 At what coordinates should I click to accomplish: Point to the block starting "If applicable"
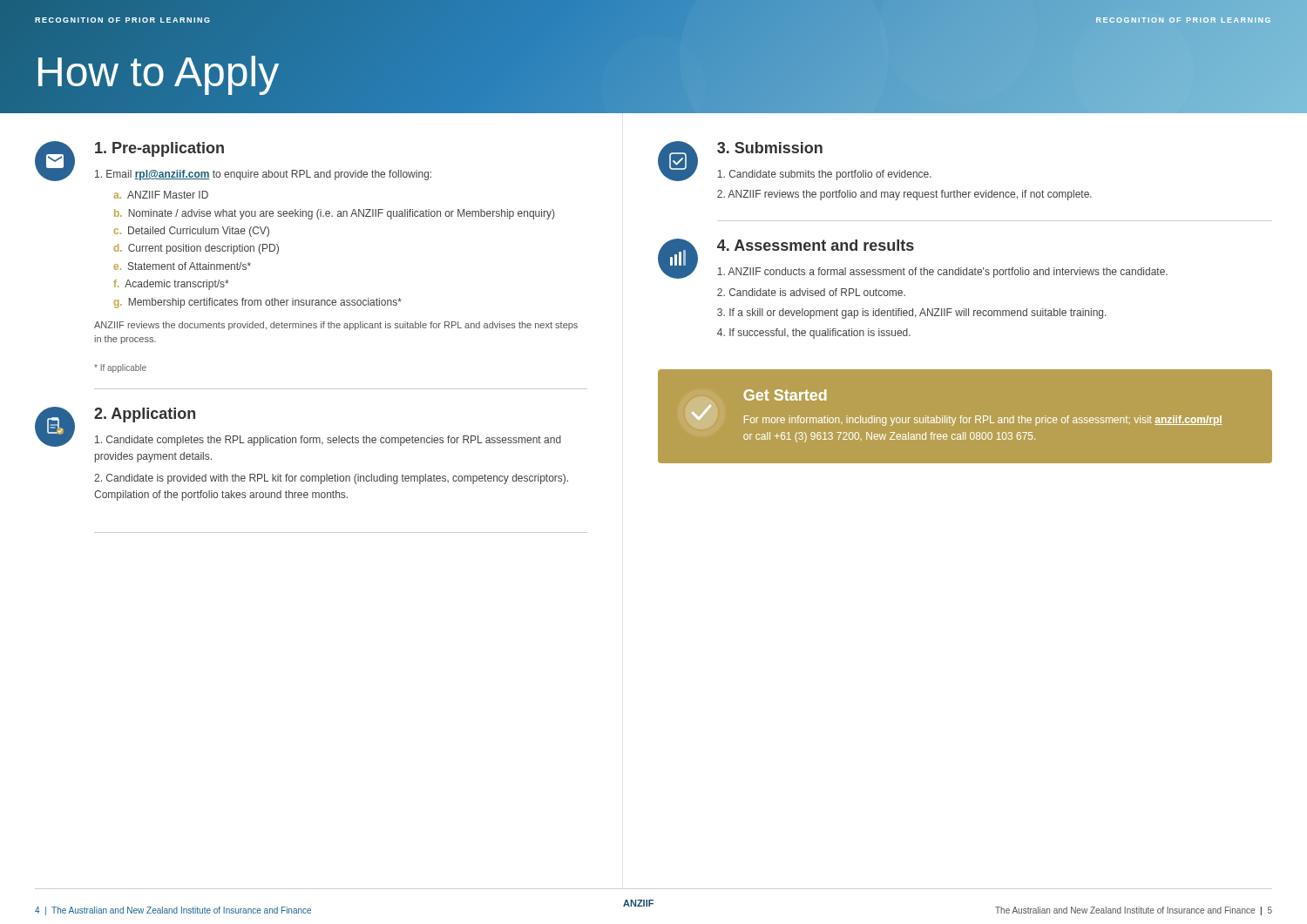point(120,368)
